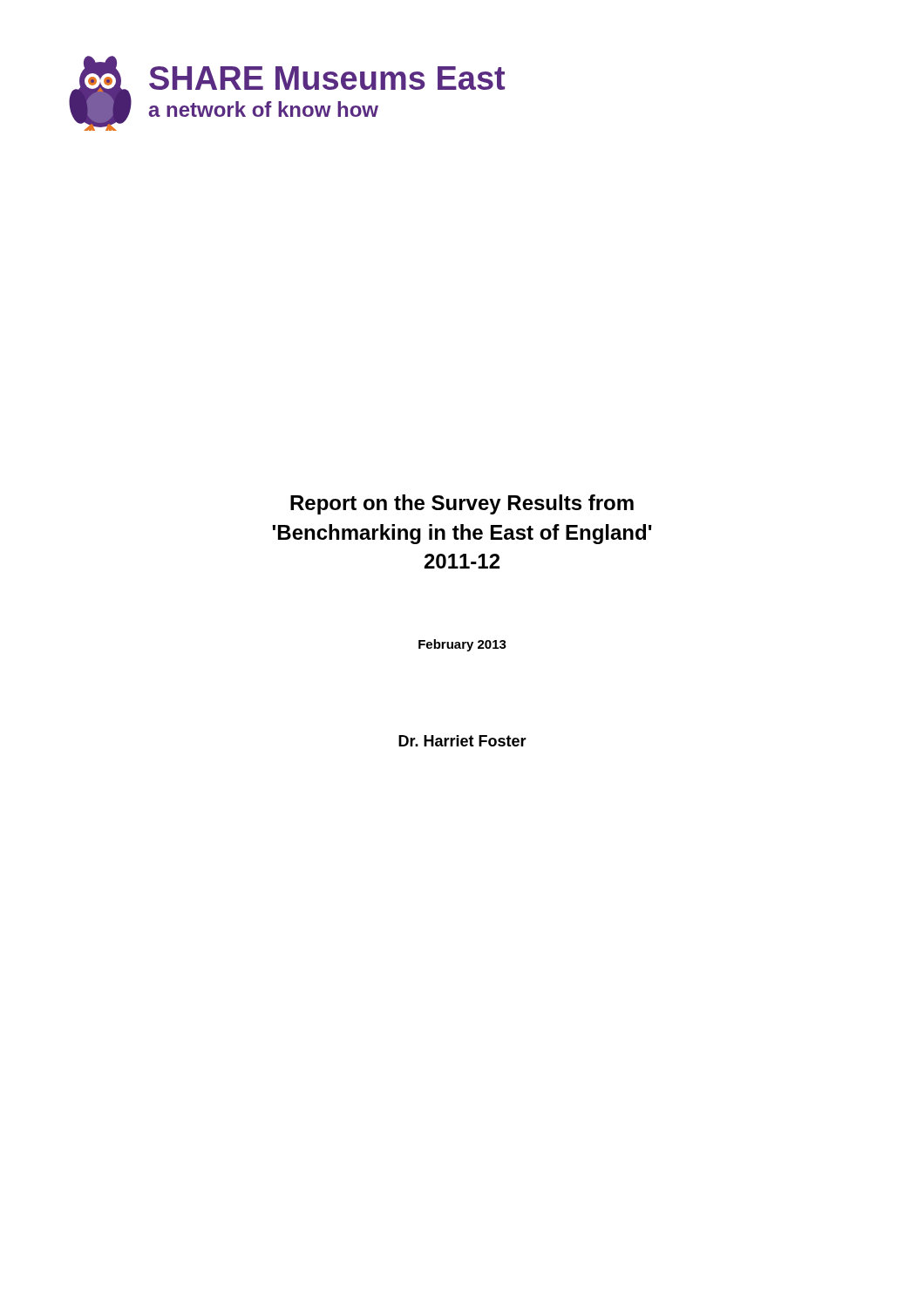Viewport: 924px width, 1308px height.
Task: Click a logo
Action: point(283,92)
